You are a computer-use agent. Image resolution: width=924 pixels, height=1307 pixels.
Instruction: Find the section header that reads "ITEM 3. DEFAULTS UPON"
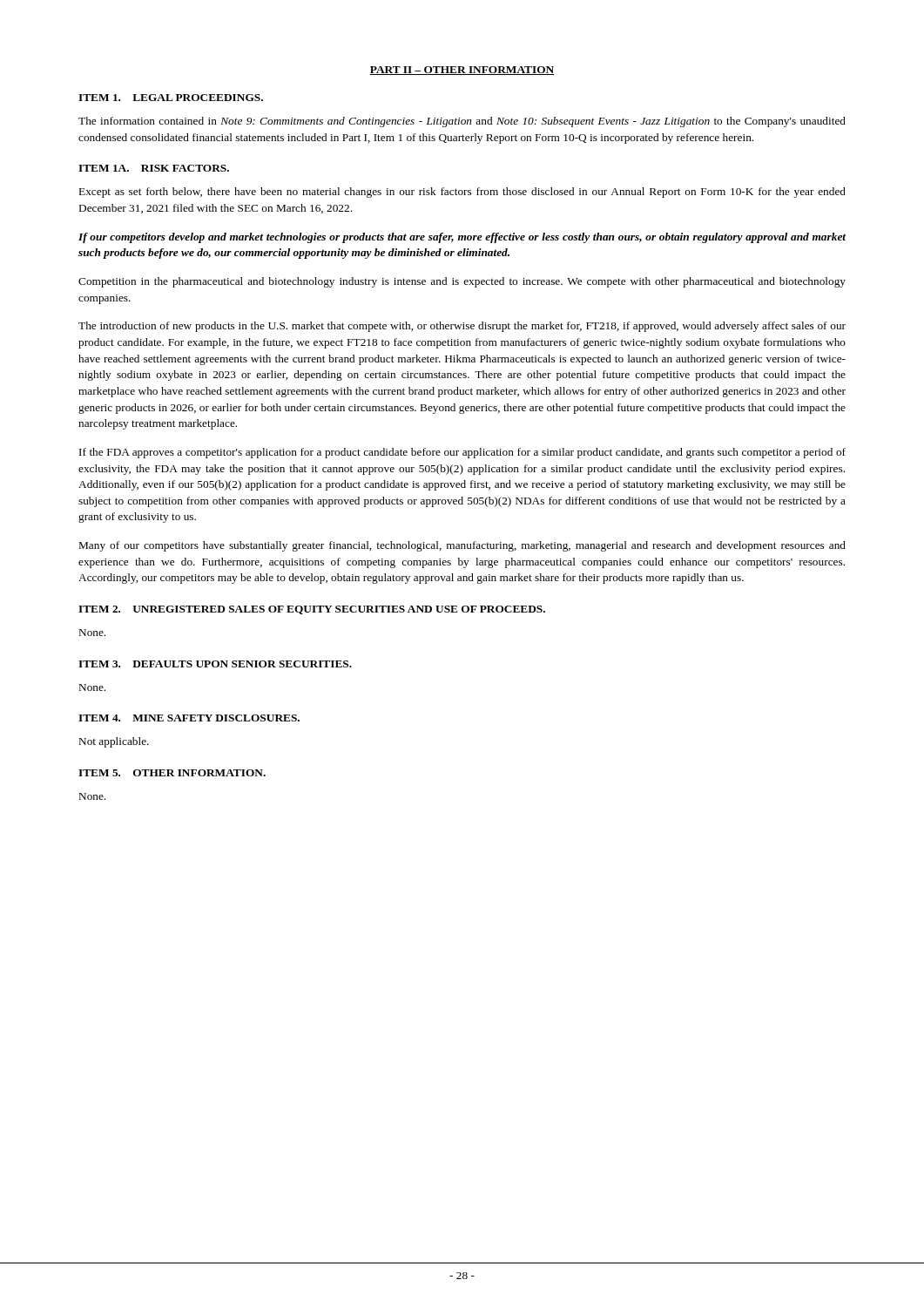point(215,663)
